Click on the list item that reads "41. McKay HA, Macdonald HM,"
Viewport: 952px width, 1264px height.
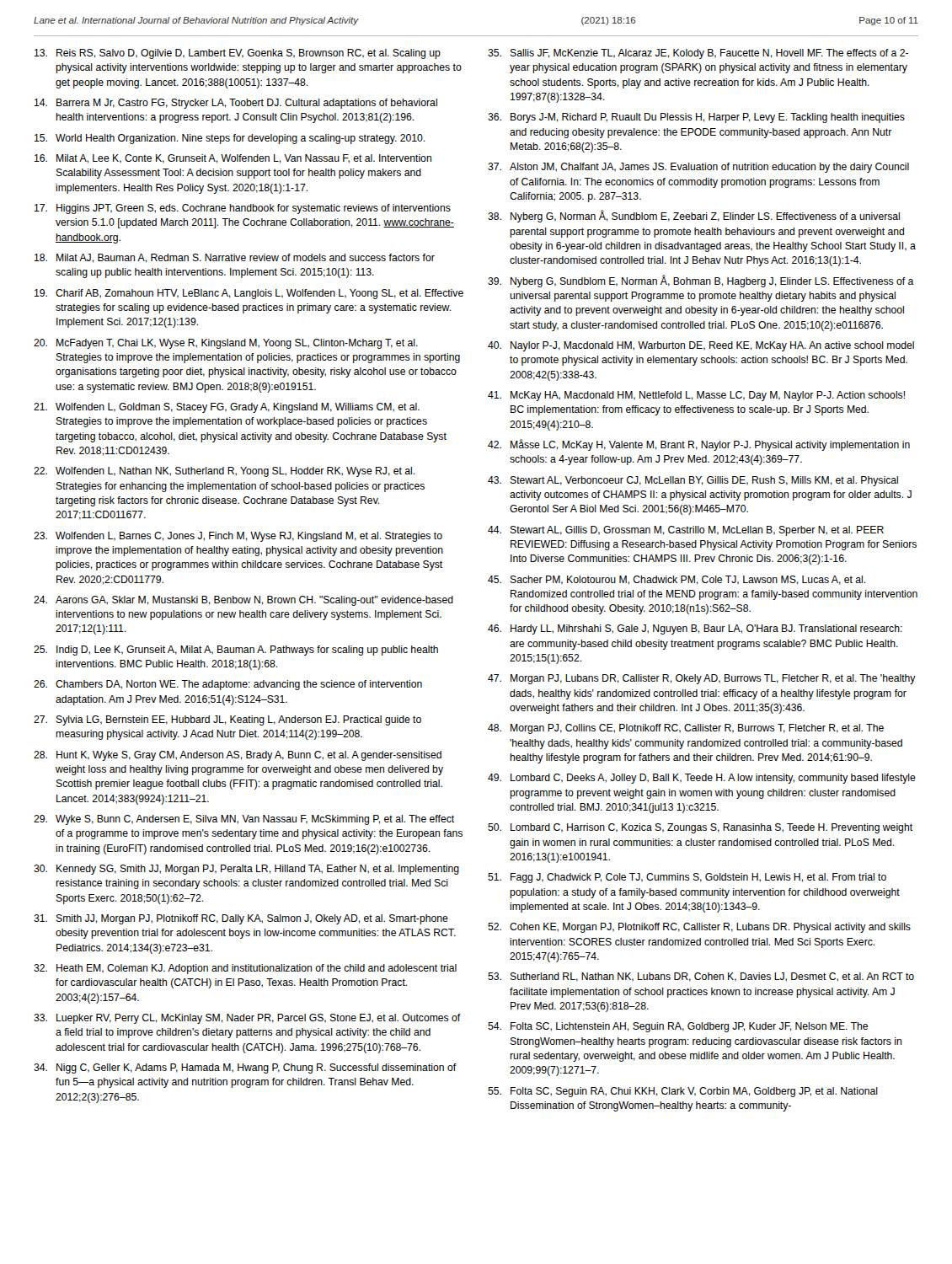point(703,410)
